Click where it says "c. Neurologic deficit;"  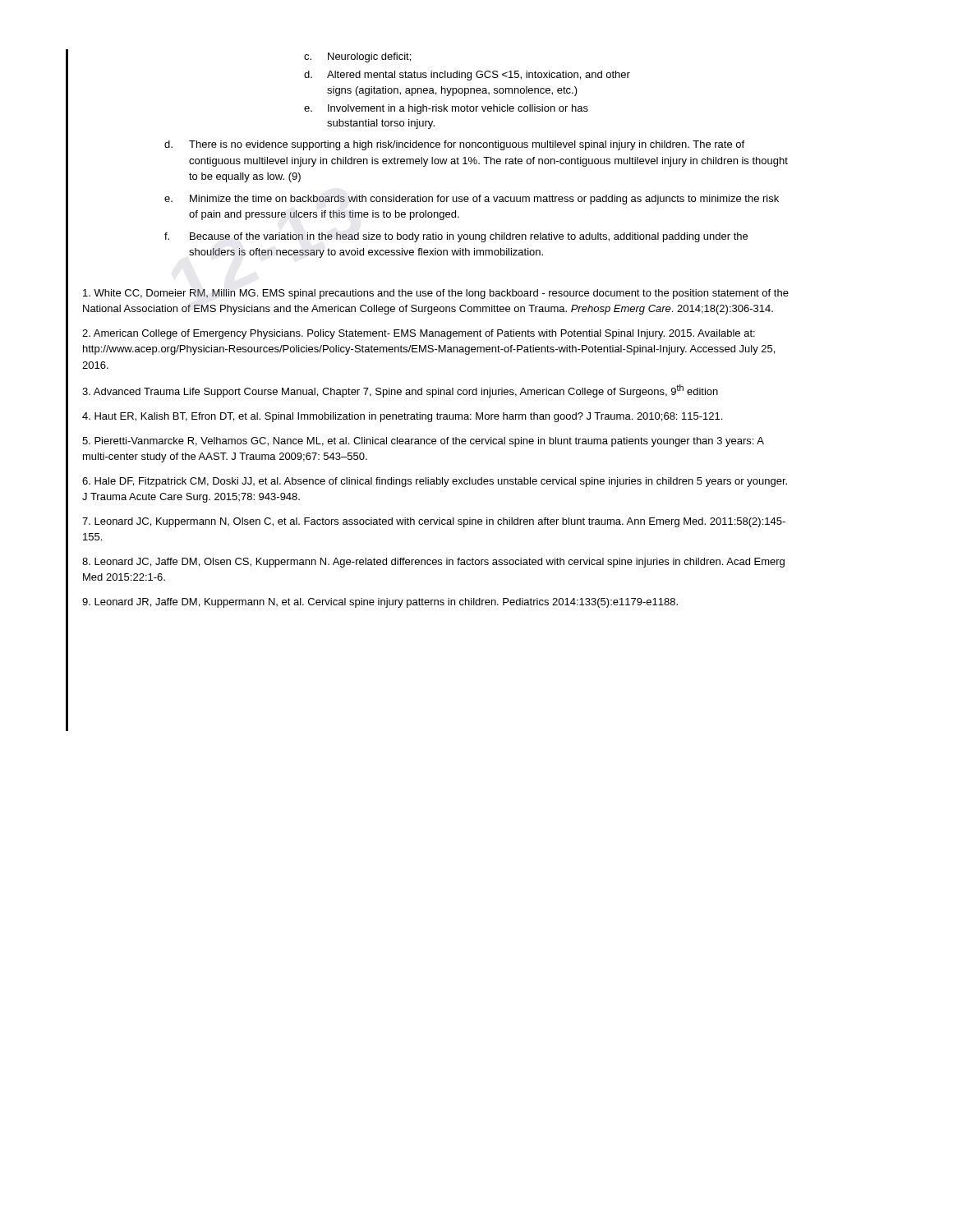357,57
